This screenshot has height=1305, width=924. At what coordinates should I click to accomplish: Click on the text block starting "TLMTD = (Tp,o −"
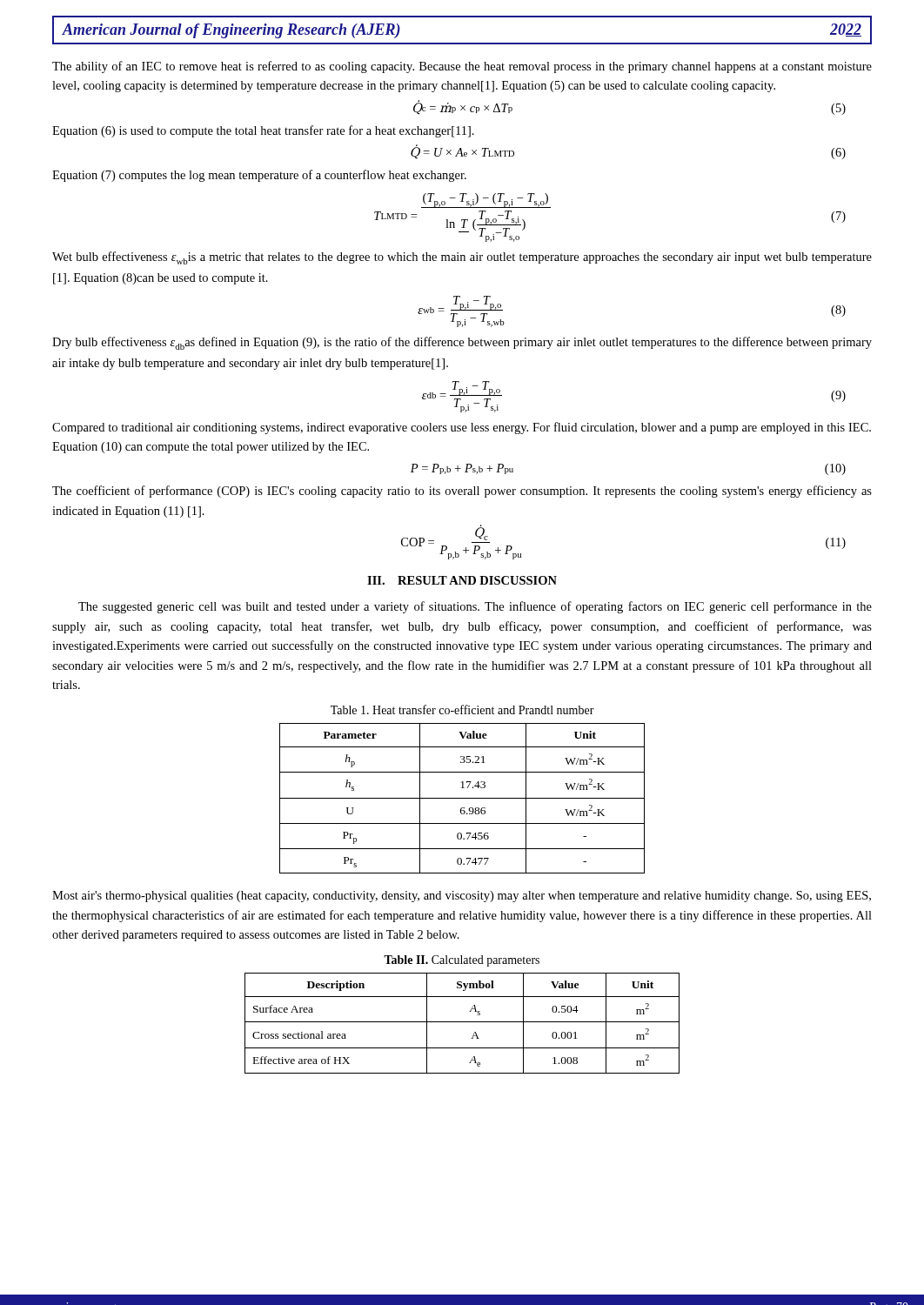pos(462,216)
